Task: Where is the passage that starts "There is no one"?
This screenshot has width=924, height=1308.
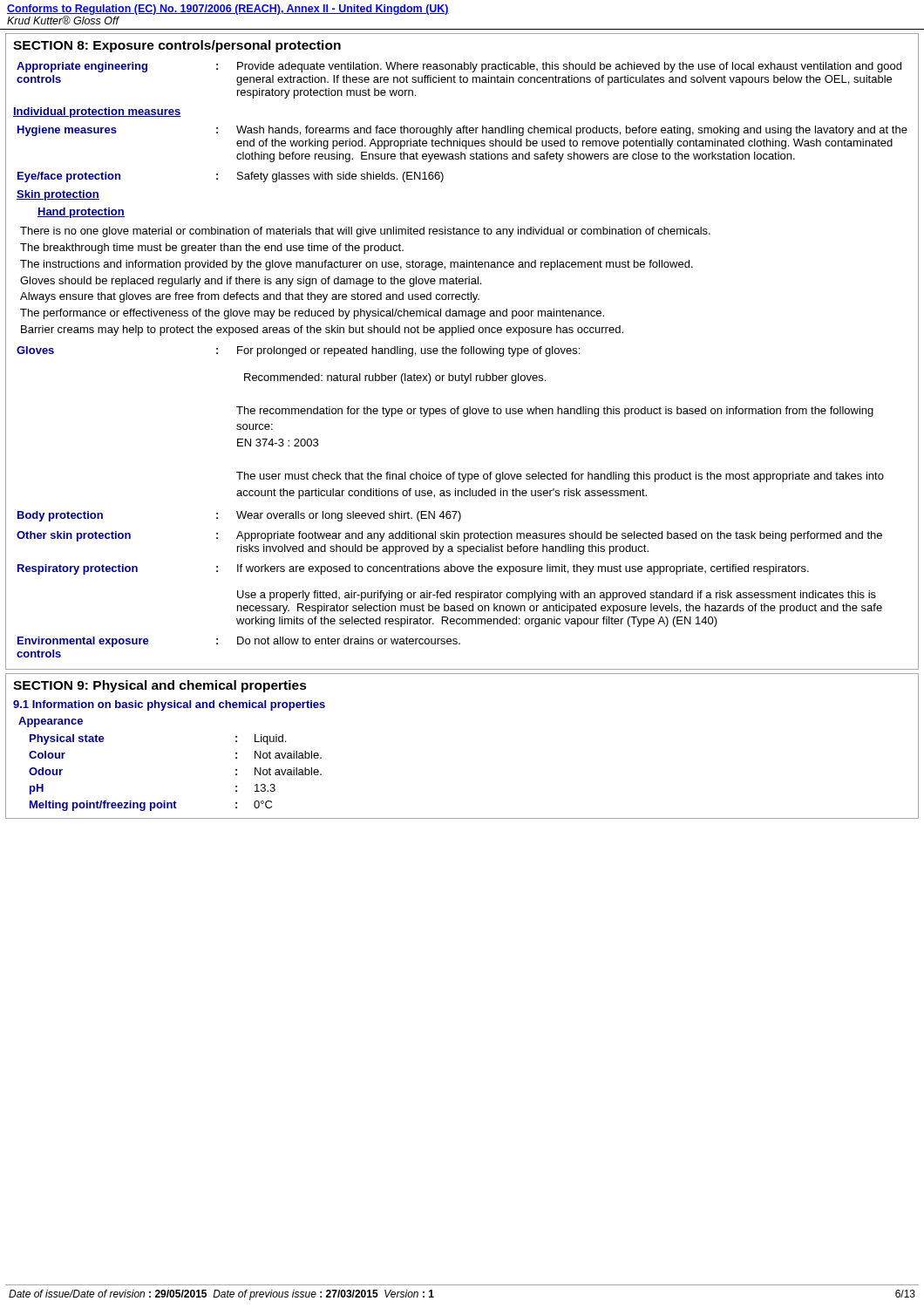Action: point(366,280)
